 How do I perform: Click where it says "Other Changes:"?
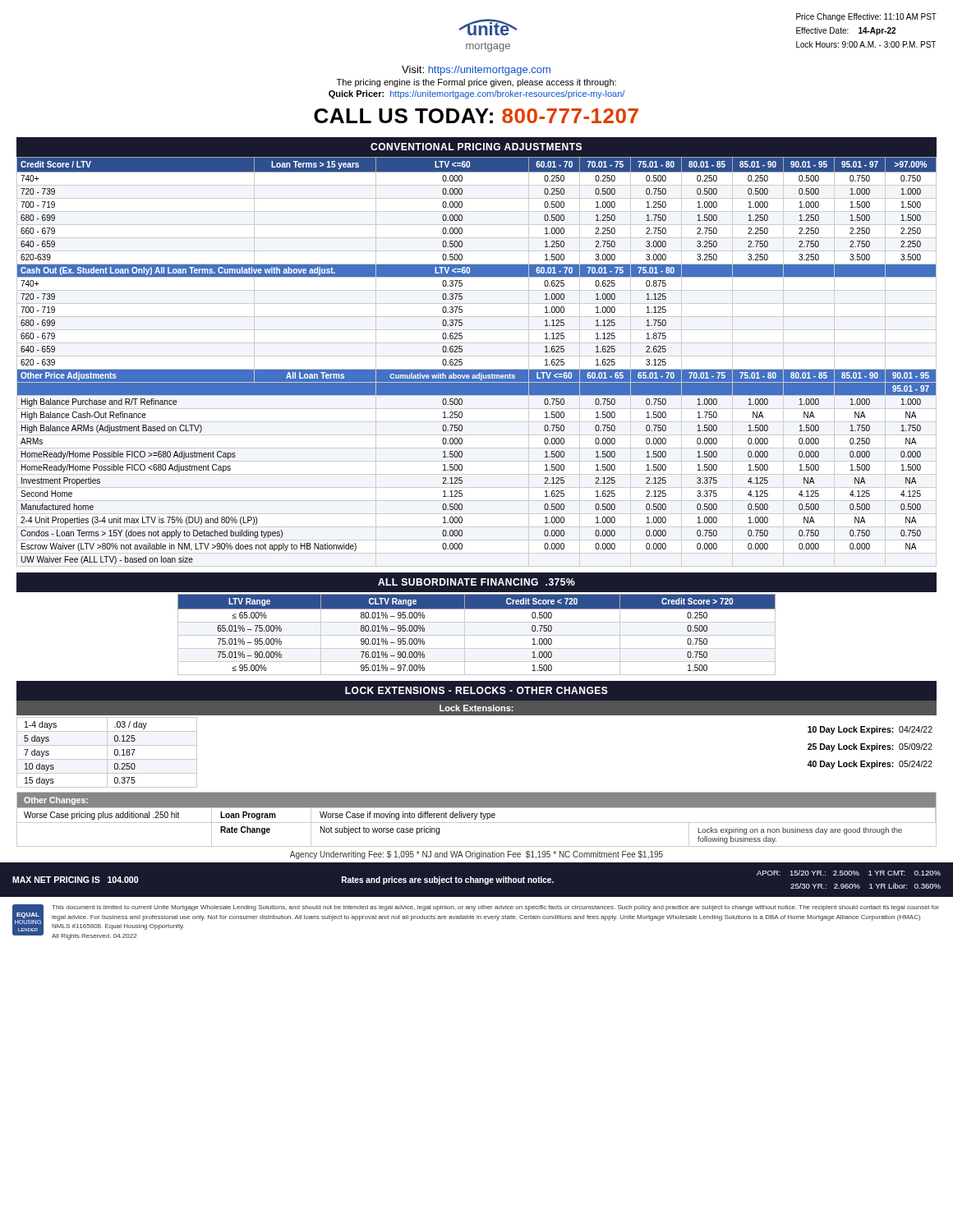56,800
